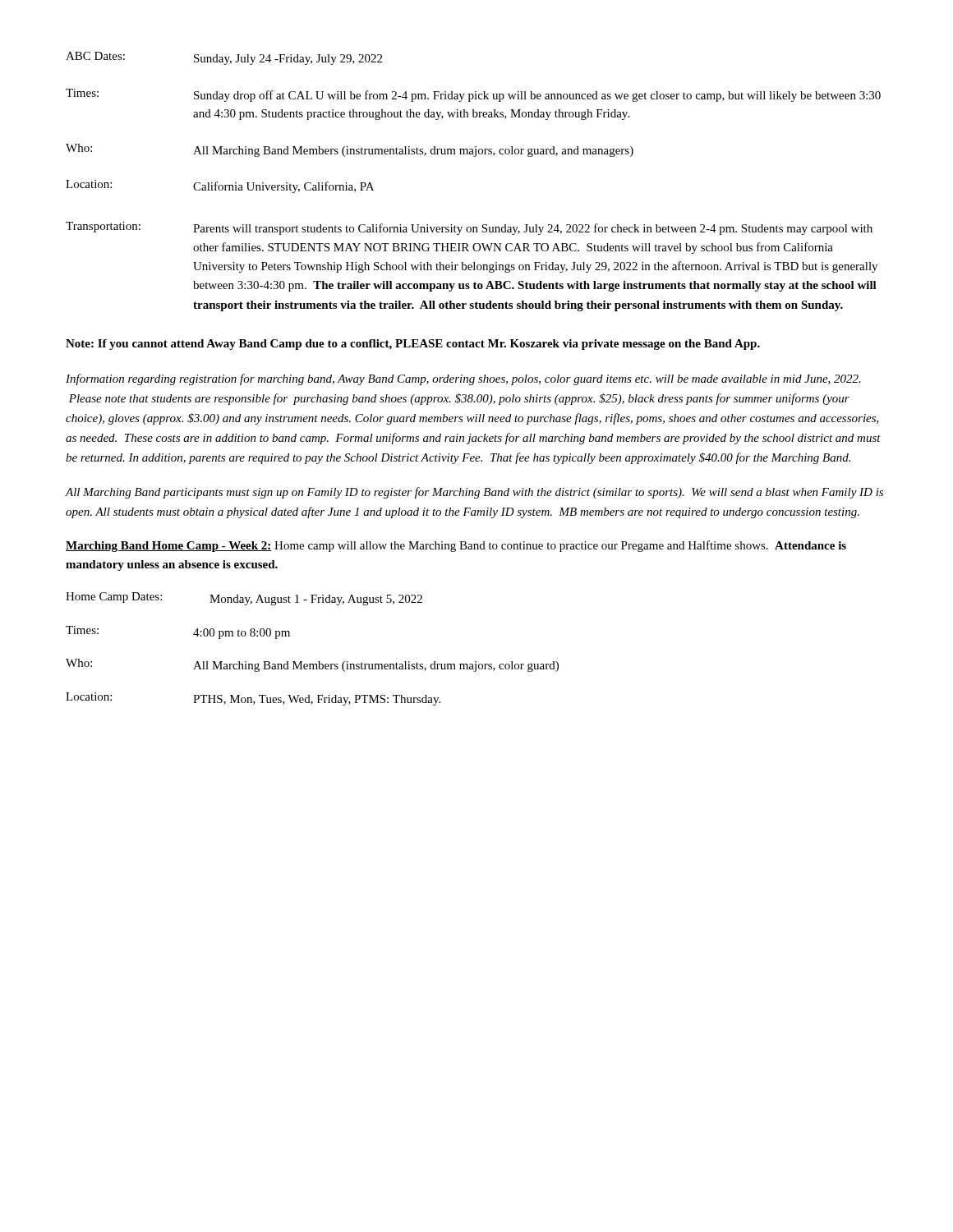Locate the element starting "Times: Sunday drop off at"
The width and height of the screenshot is (953, 1232).
tap(476, 104)
